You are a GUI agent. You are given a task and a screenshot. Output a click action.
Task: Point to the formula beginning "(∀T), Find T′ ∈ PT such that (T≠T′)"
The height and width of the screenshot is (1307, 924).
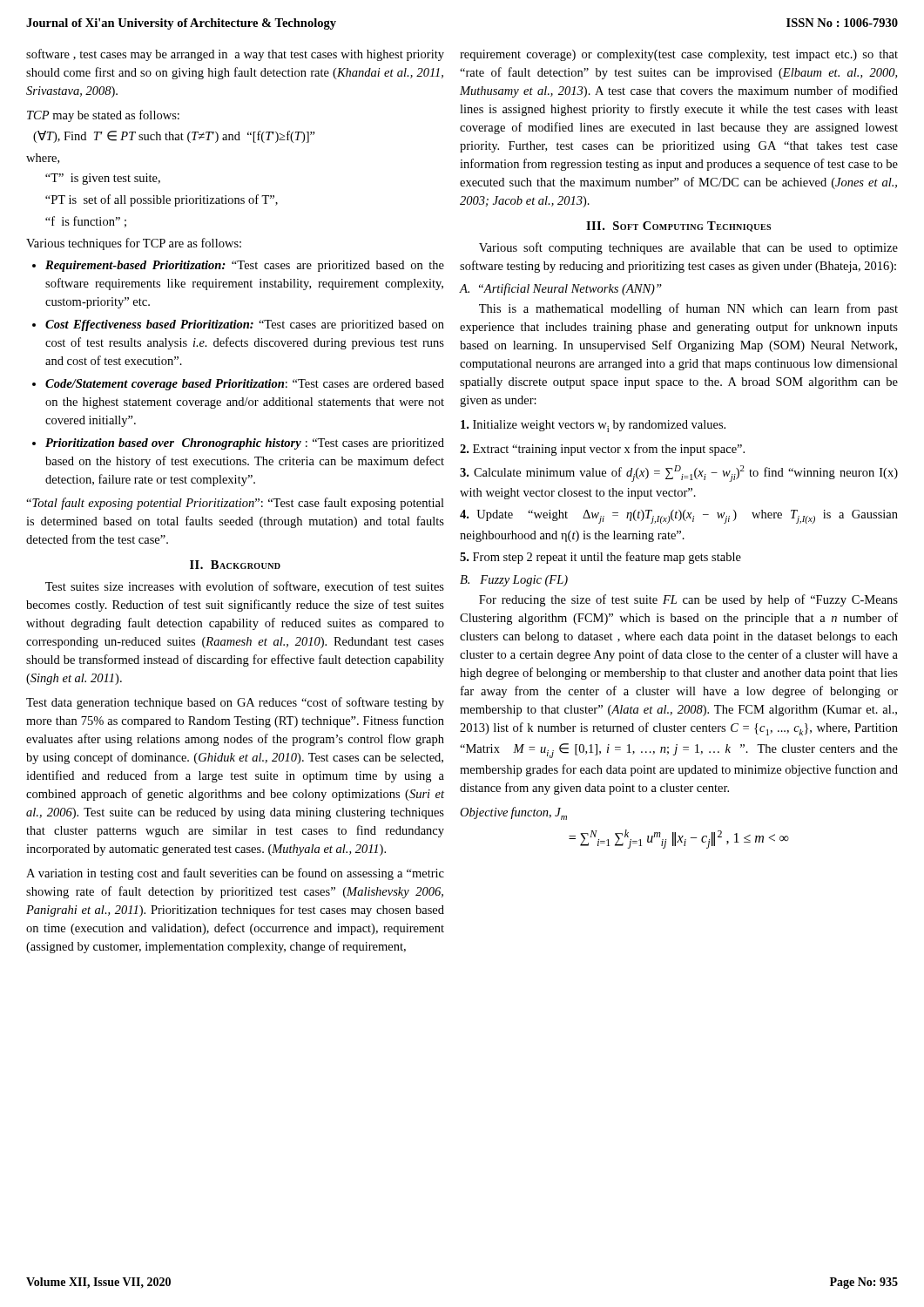click(174, 136)
